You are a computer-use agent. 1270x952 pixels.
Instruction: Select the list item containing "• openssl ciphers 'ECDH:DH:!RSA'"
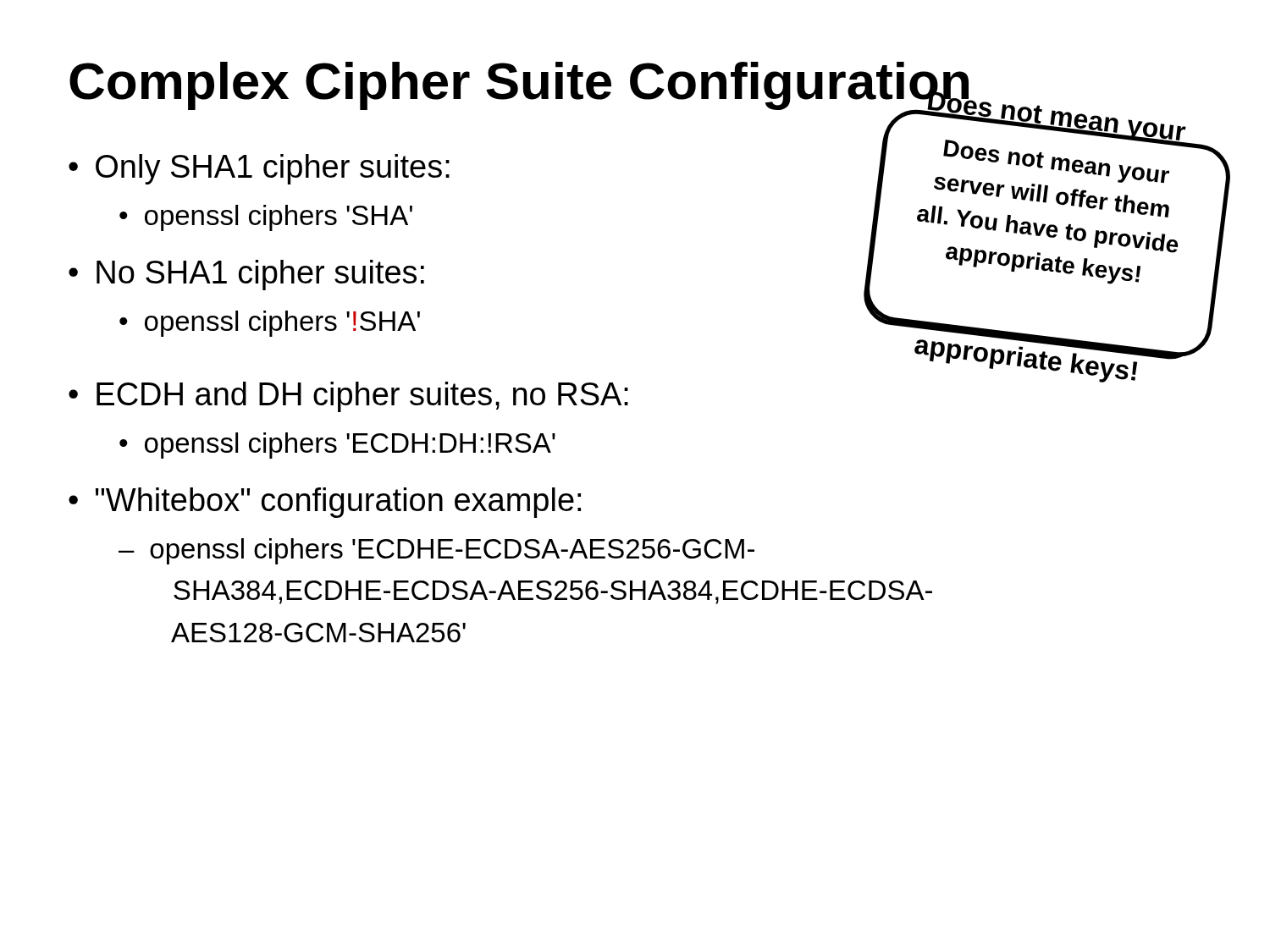pyautogui.click(x=337, y=443)
